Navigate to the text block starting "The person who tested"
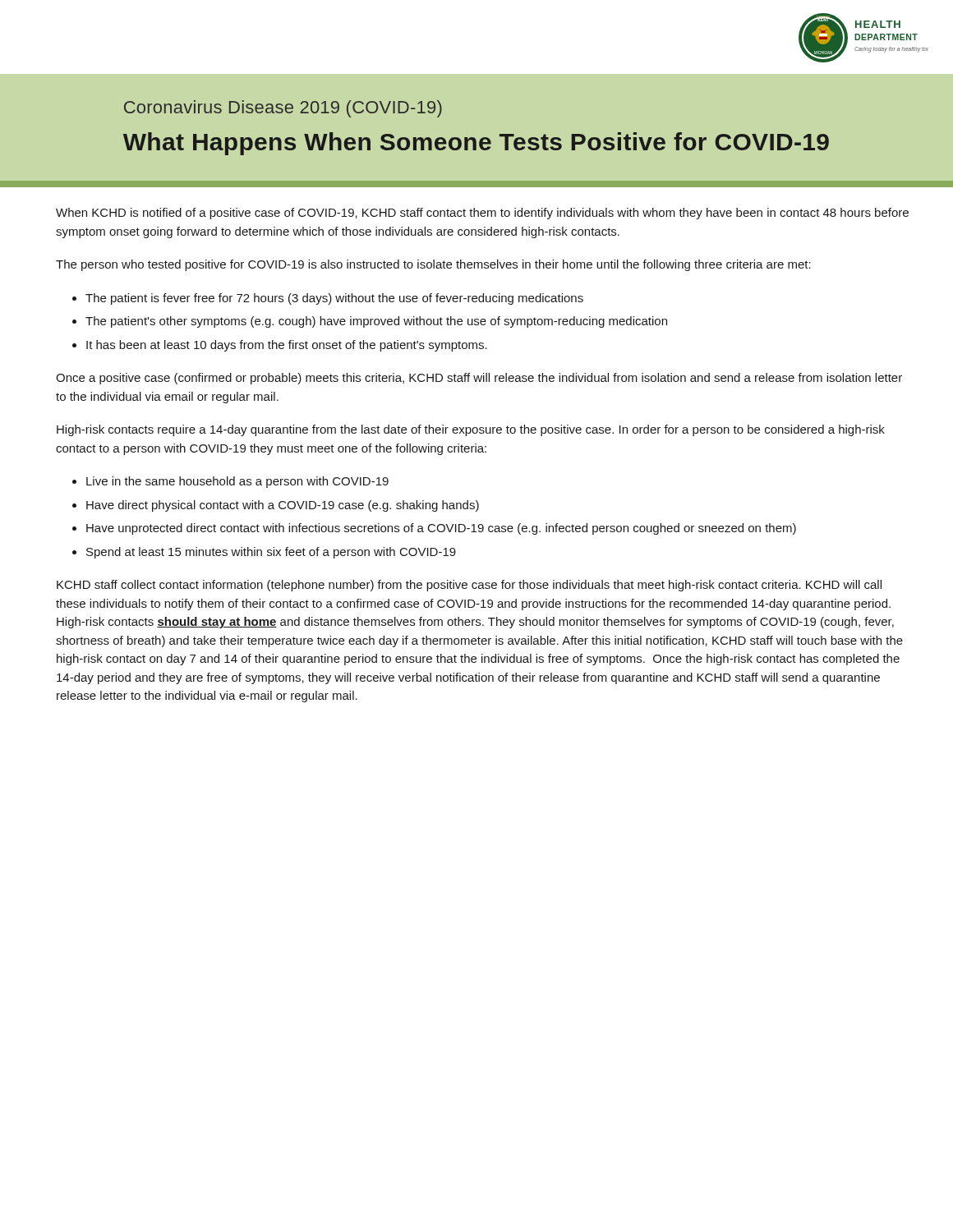This screenshot has height=1232, width=953. coord(483,265)
